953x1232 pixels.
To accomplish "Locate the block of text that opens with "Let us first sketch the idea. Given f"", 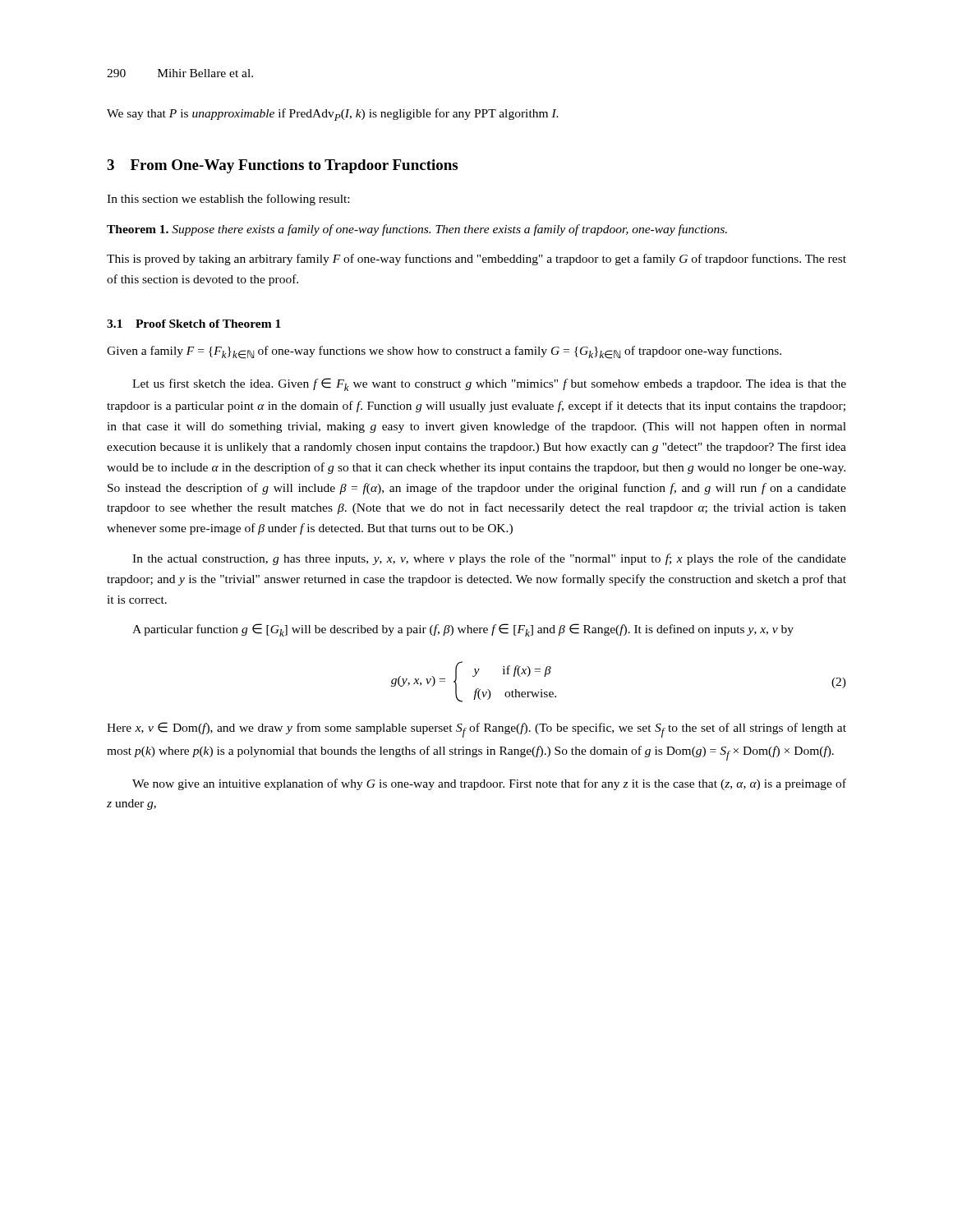I will 476,455.
